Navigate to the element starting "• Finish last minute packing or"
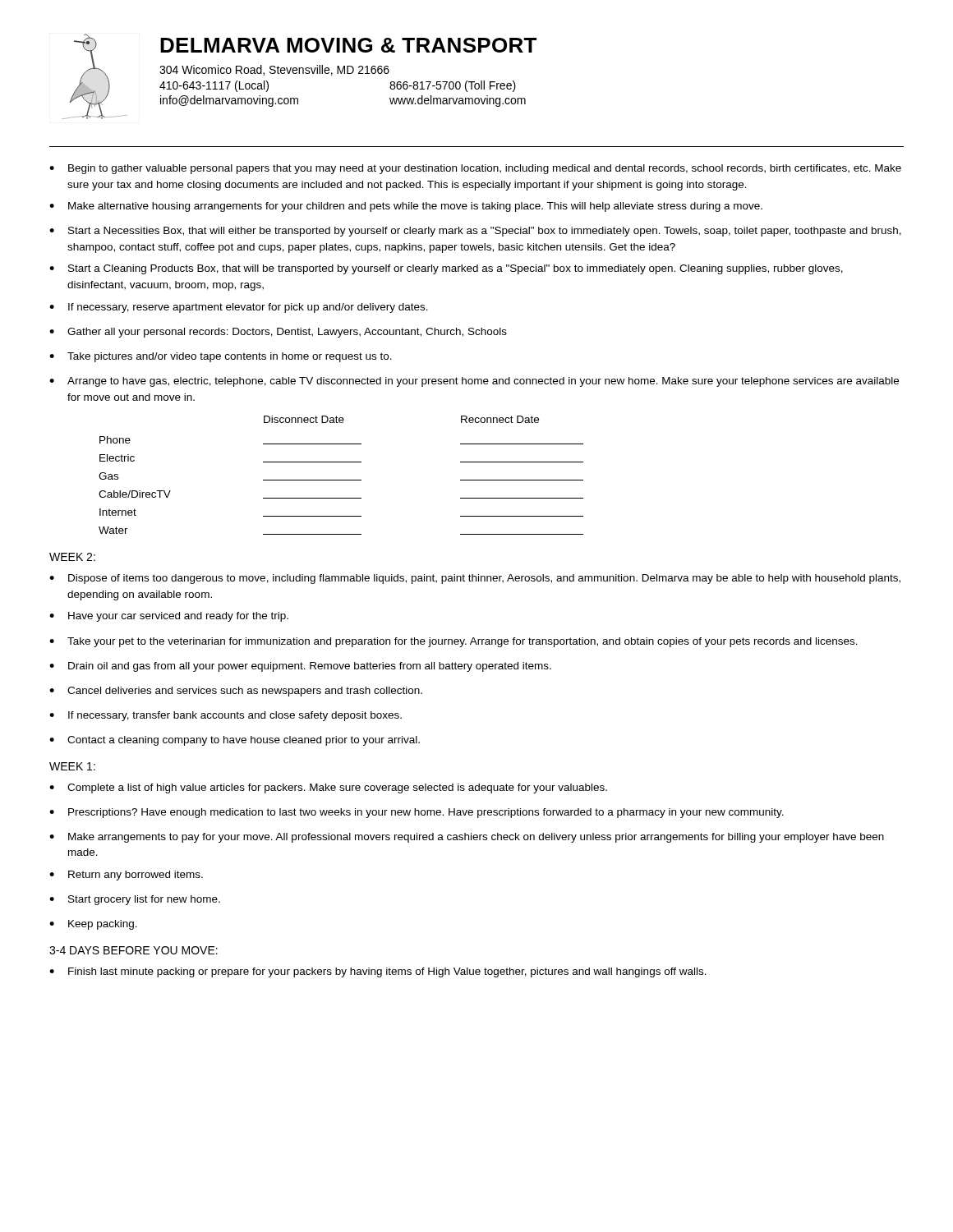This screenshot has height=1232, width=953. tap(476, 973)
